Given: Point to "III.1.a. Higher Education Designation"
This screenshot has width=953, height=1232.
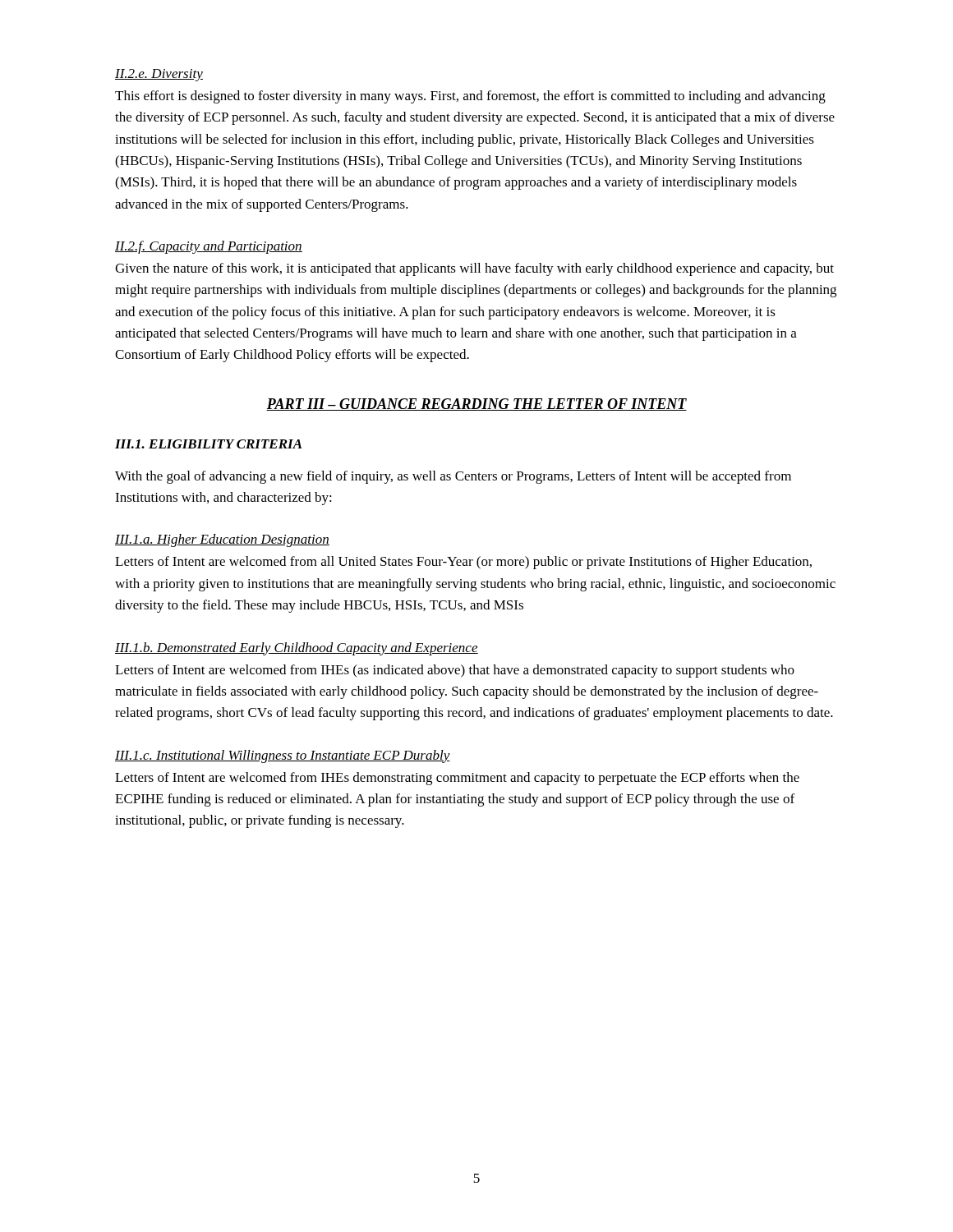Looking at the screenshot, I should [x=222, y=540].
